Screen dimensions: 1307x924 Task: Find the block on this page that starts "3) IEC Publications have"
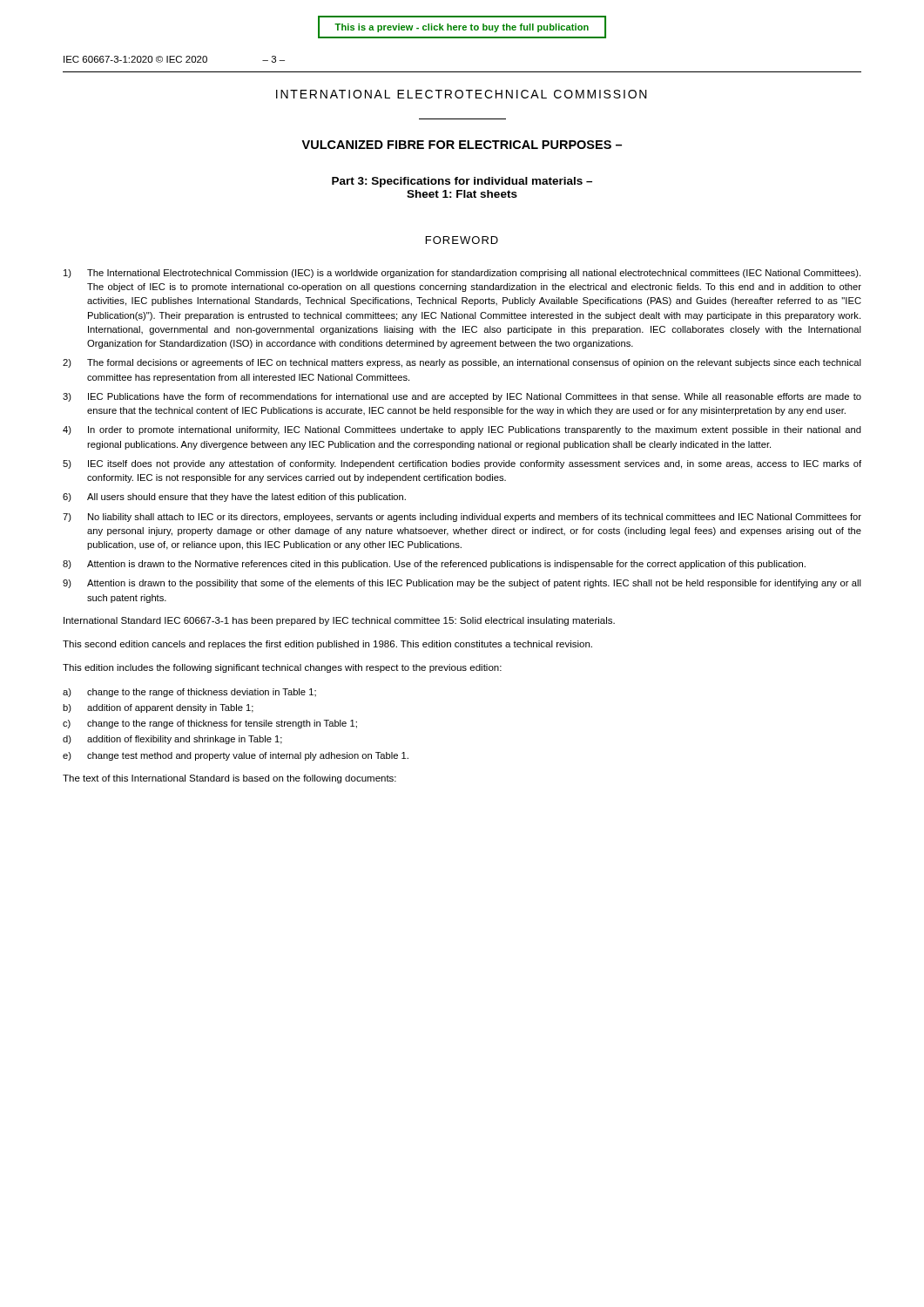pyautogui.click(x=462, y=404)
